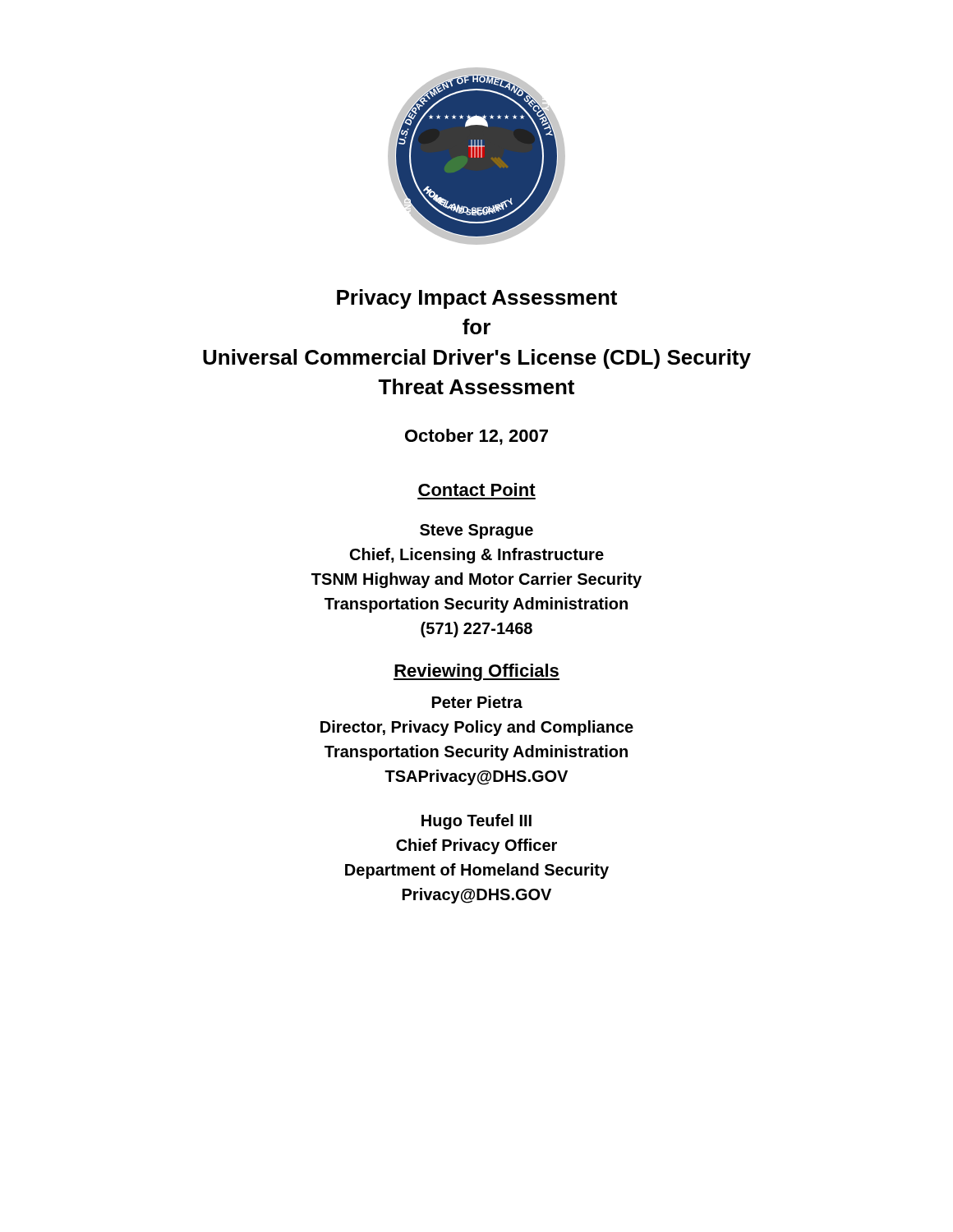The width and height of the screenshot is (953, 1232).
Task: Select the element starting "Reviewing Officials"
Action: point(476,670)
